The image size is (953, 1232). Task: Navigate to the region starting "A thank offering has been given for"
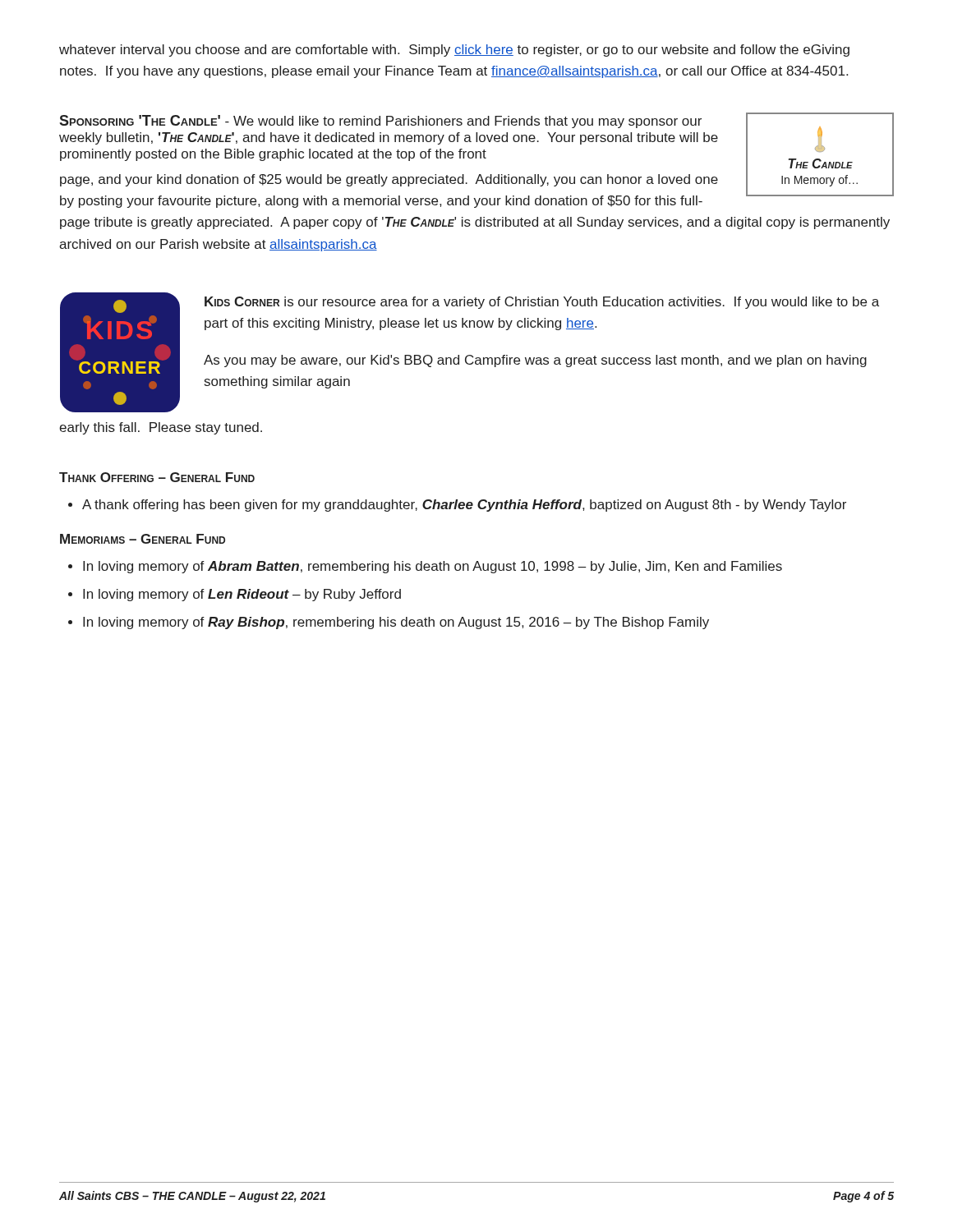464,505
